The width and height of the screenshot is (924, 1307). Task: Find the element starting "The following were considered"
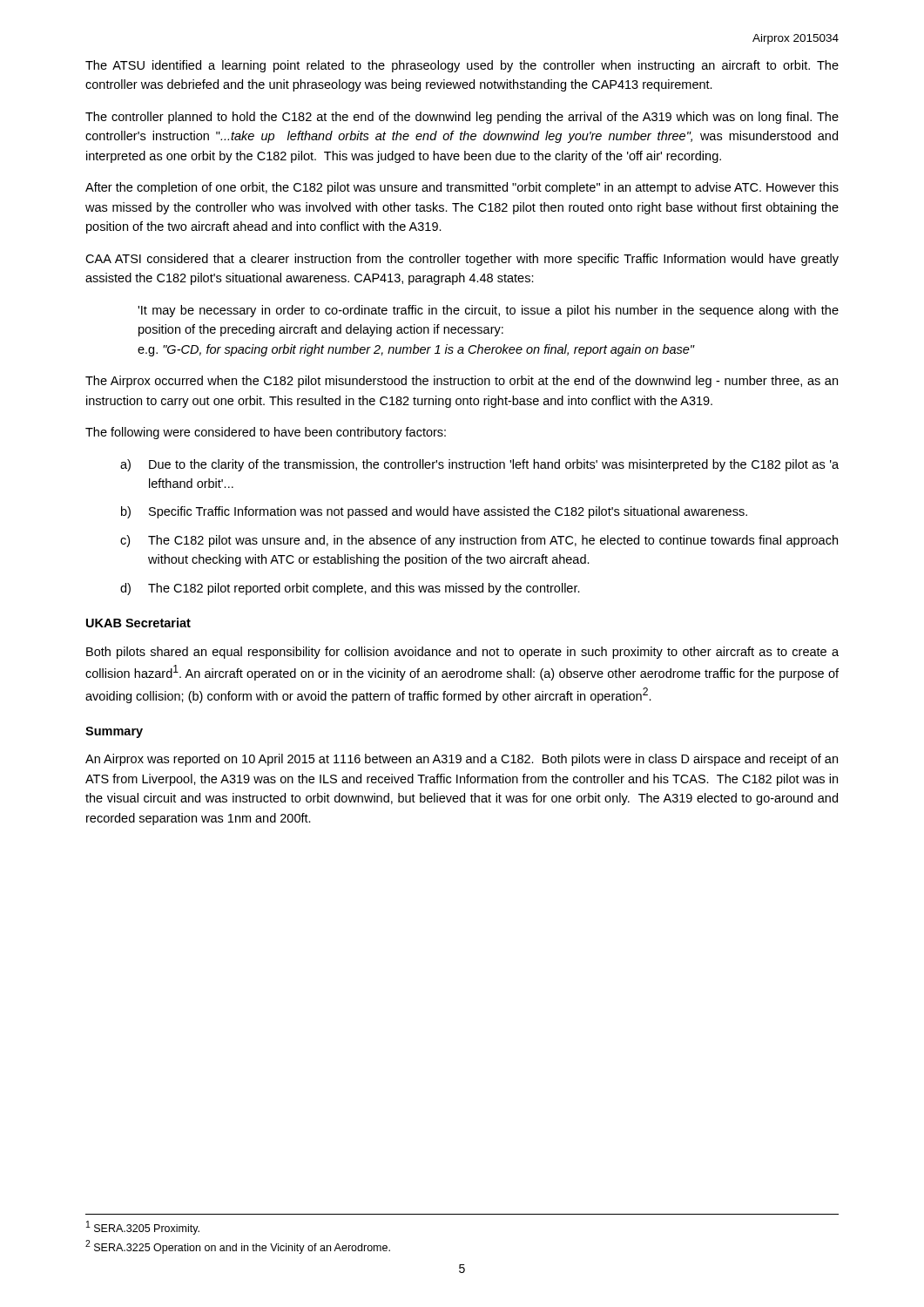pyautogui.click(x=266, y=433)
